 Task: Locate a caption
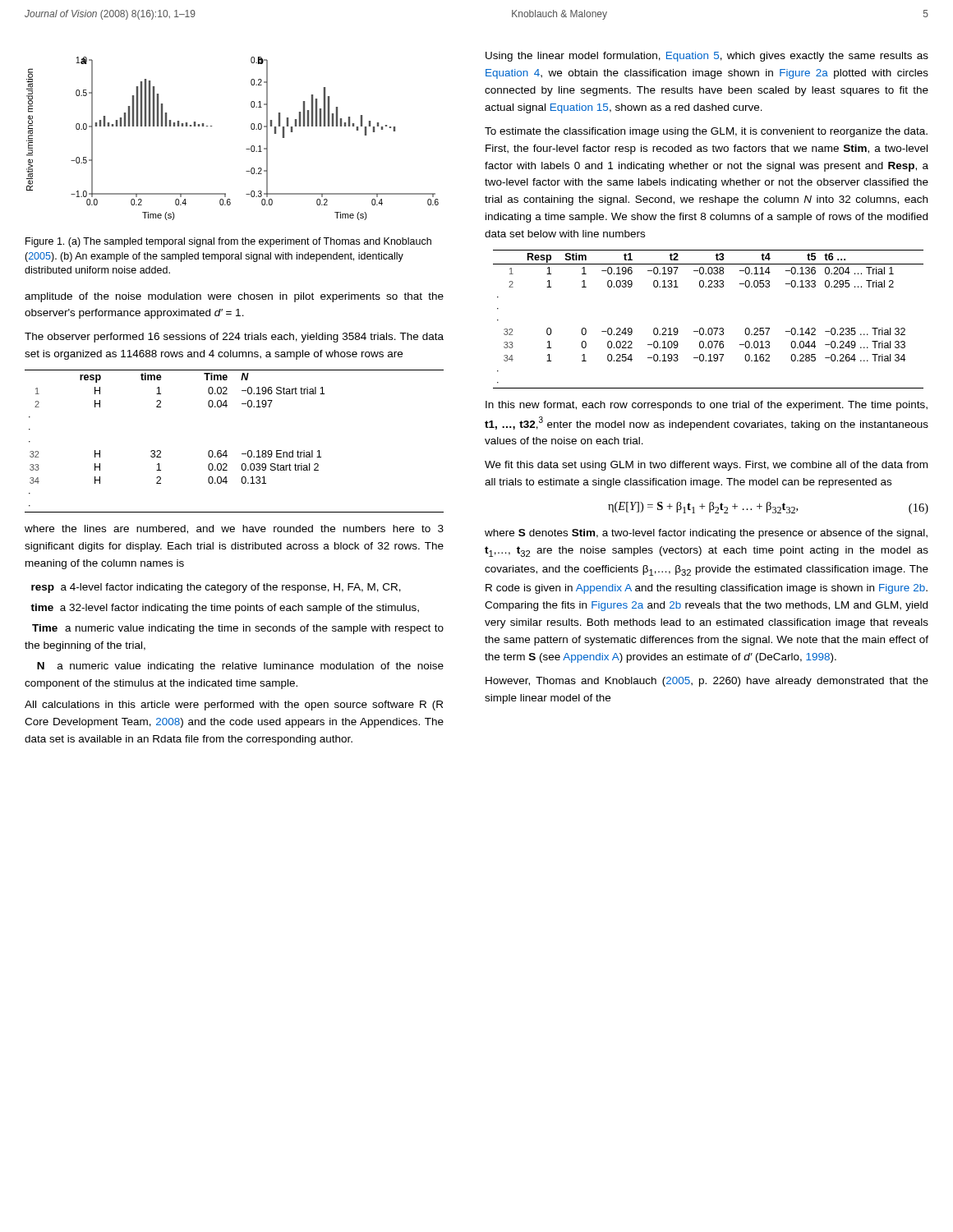(x=228, y=256)
